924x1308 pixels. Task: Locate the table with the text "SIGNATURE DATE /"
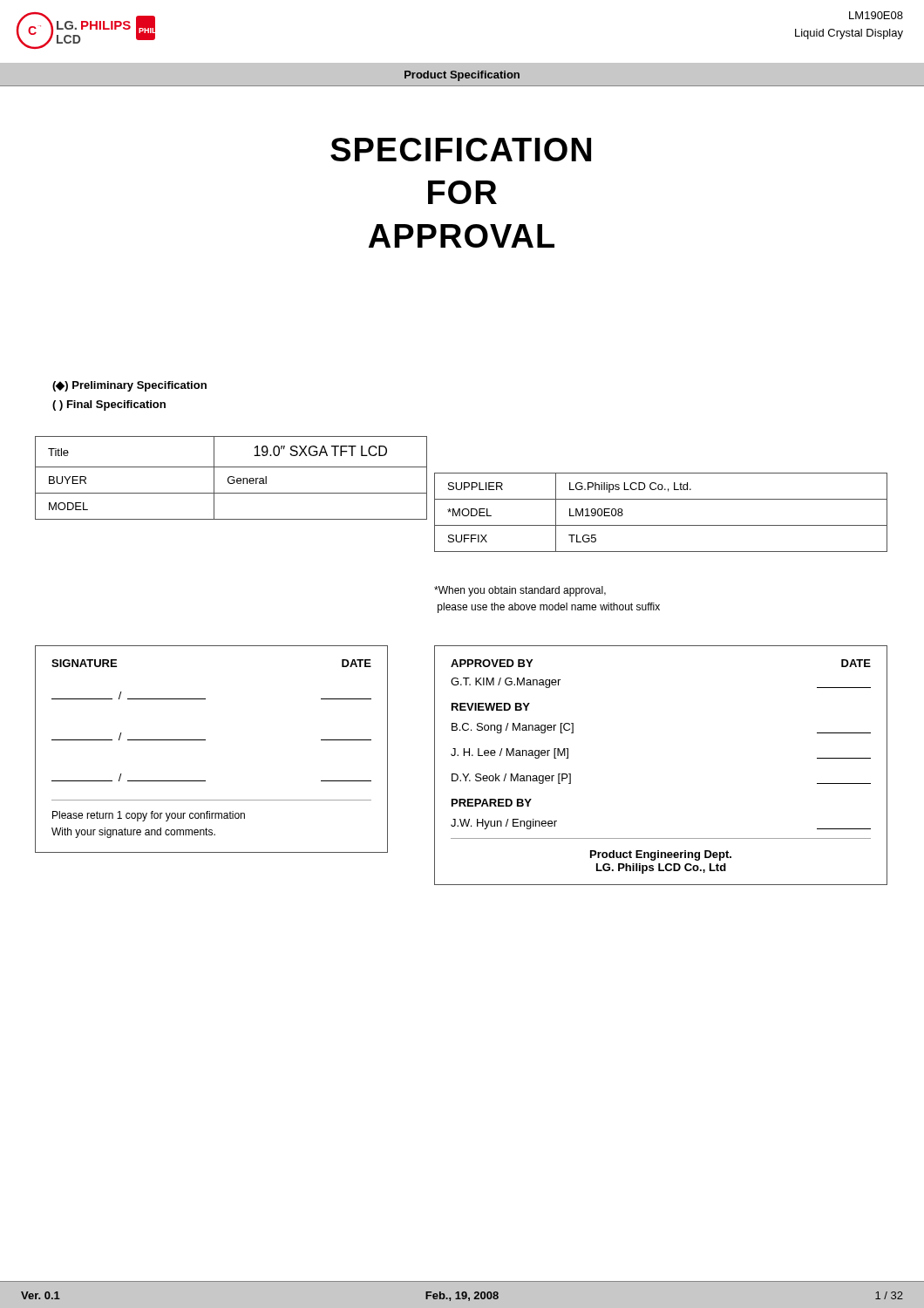211,749
